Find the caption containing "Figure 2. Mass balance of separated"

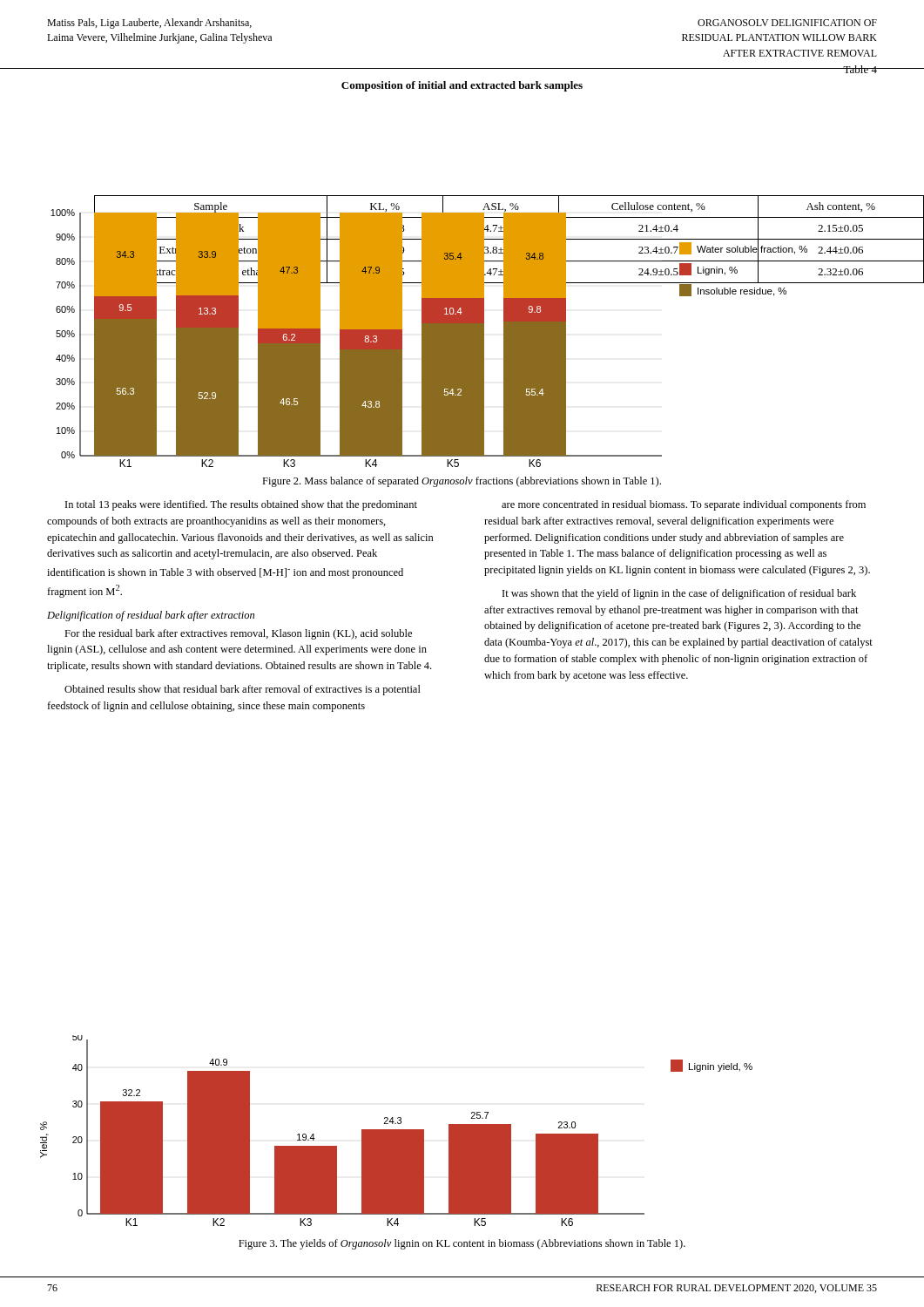coord(462,481)
